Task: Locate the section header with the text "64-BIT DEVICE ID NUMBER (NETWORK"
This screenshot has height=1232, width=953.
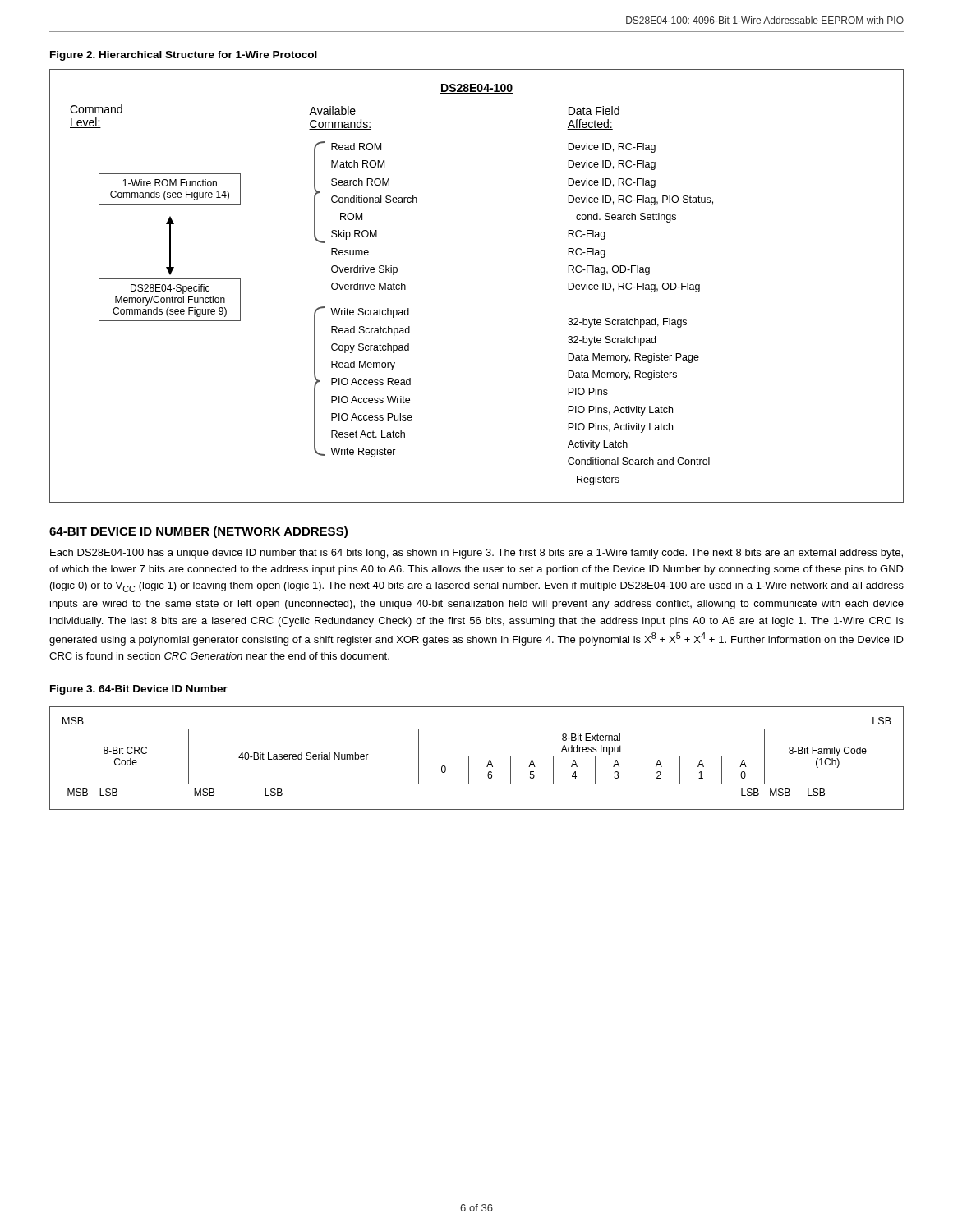Action: [199, 531]
